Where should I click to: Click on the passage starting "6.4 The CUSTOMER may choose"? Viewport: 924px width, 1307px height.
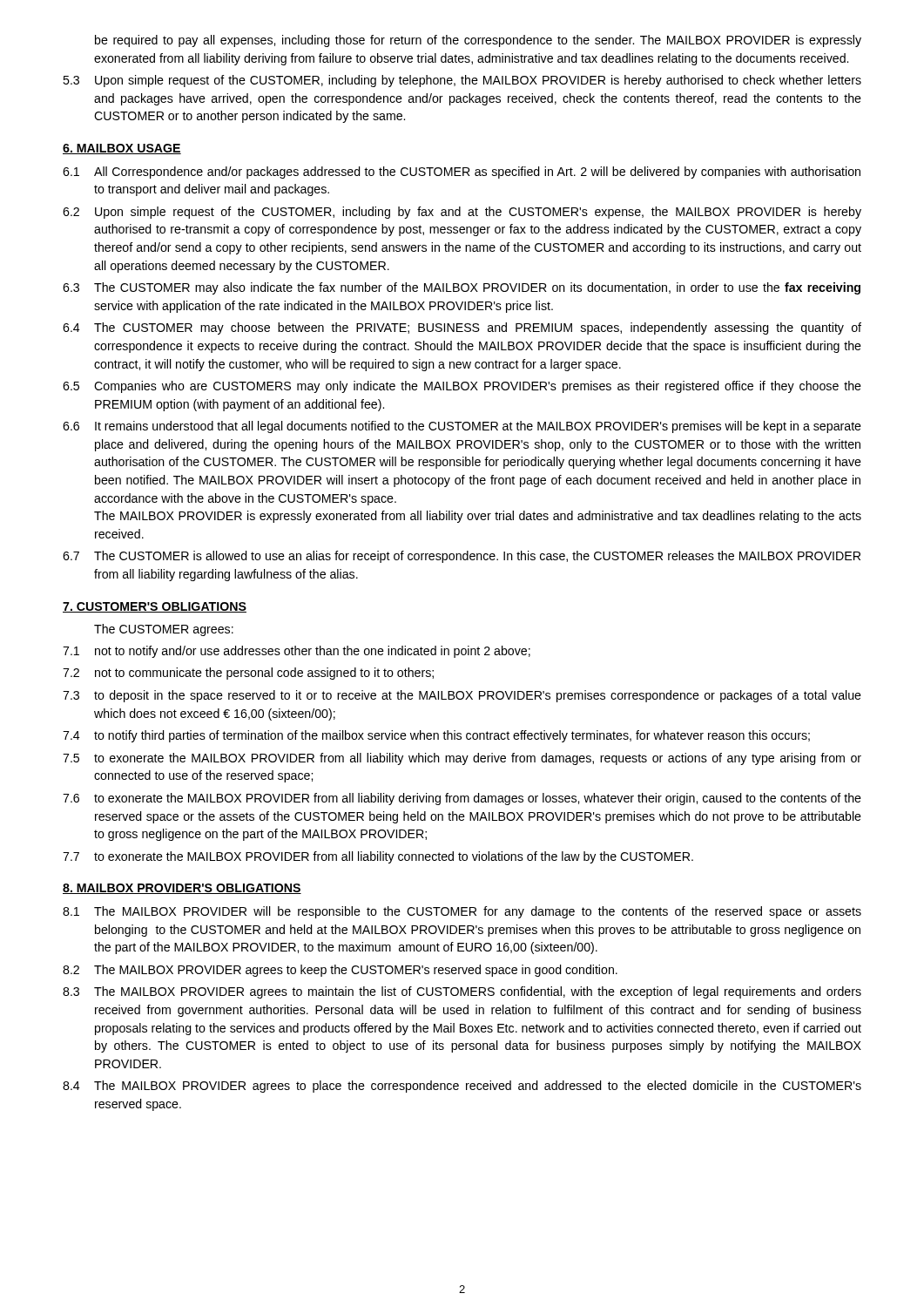click(462, 346)
